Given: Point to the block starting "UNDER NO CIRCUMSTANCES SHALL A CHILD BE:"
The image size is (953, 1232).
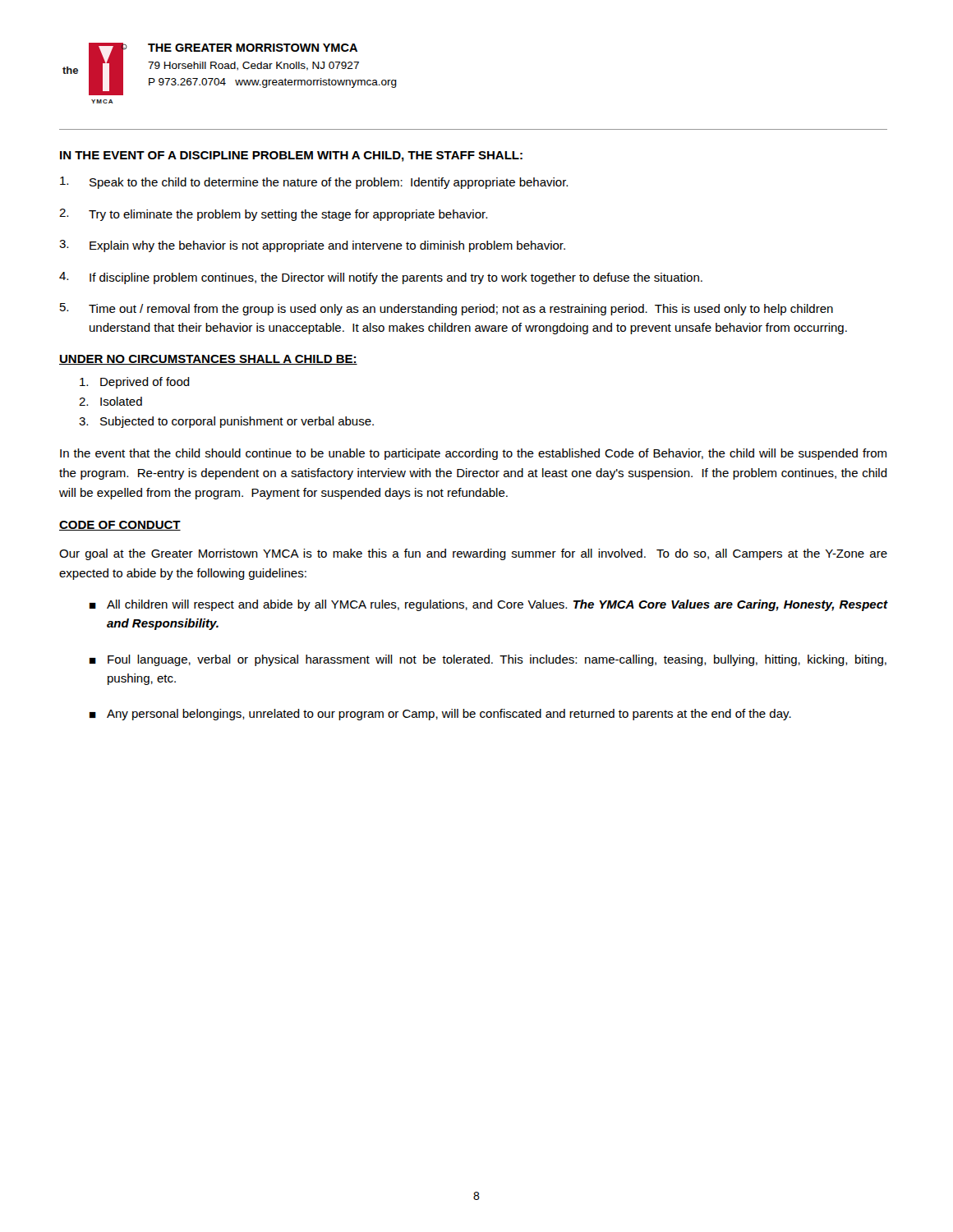Looking at the screenshot, I should coord(208,359).
